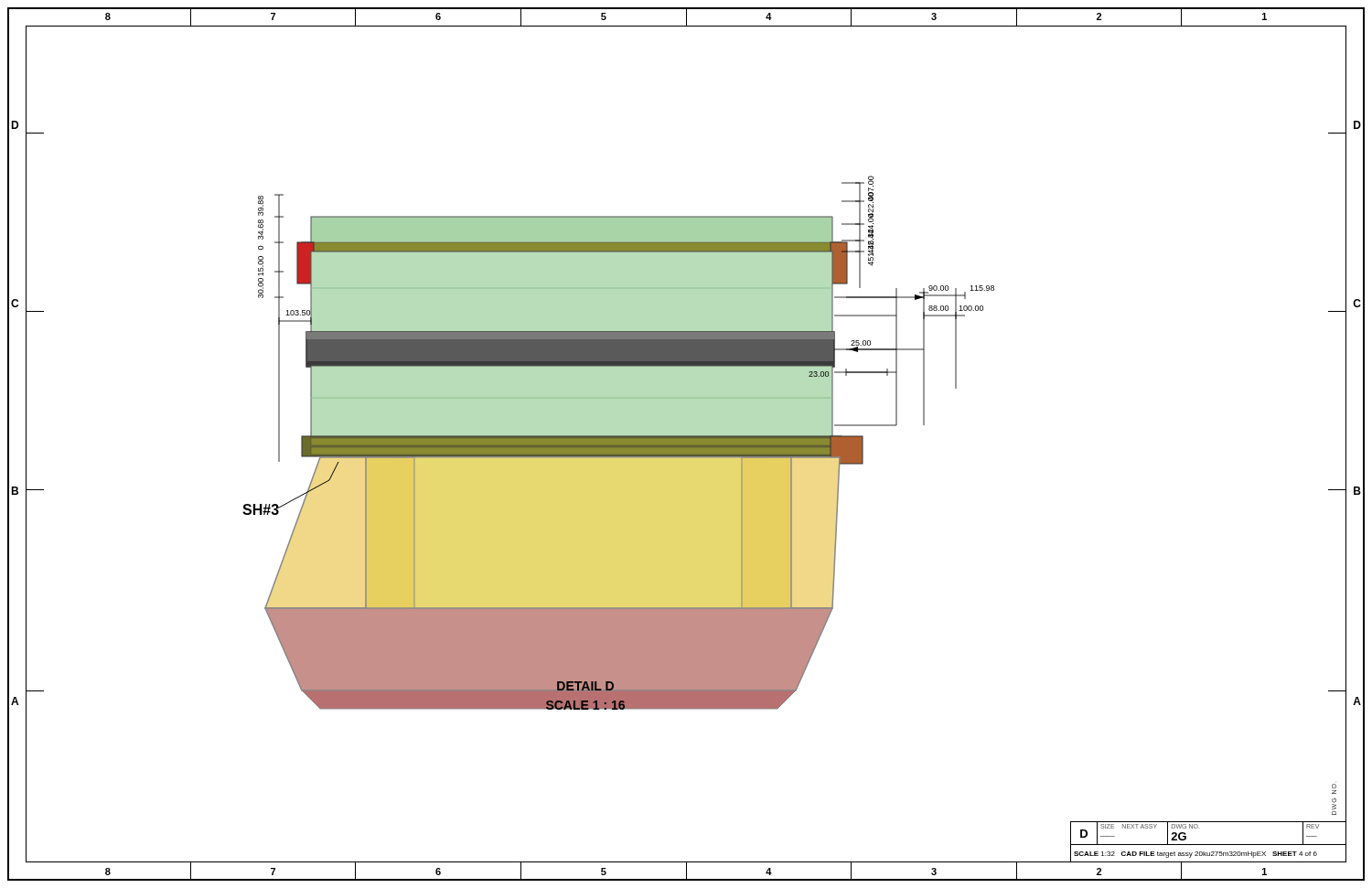Click the caption that begins "DETAIL D SCALE 1"
This screenshot has width=1372, height=888.
(x=585, y=696)
